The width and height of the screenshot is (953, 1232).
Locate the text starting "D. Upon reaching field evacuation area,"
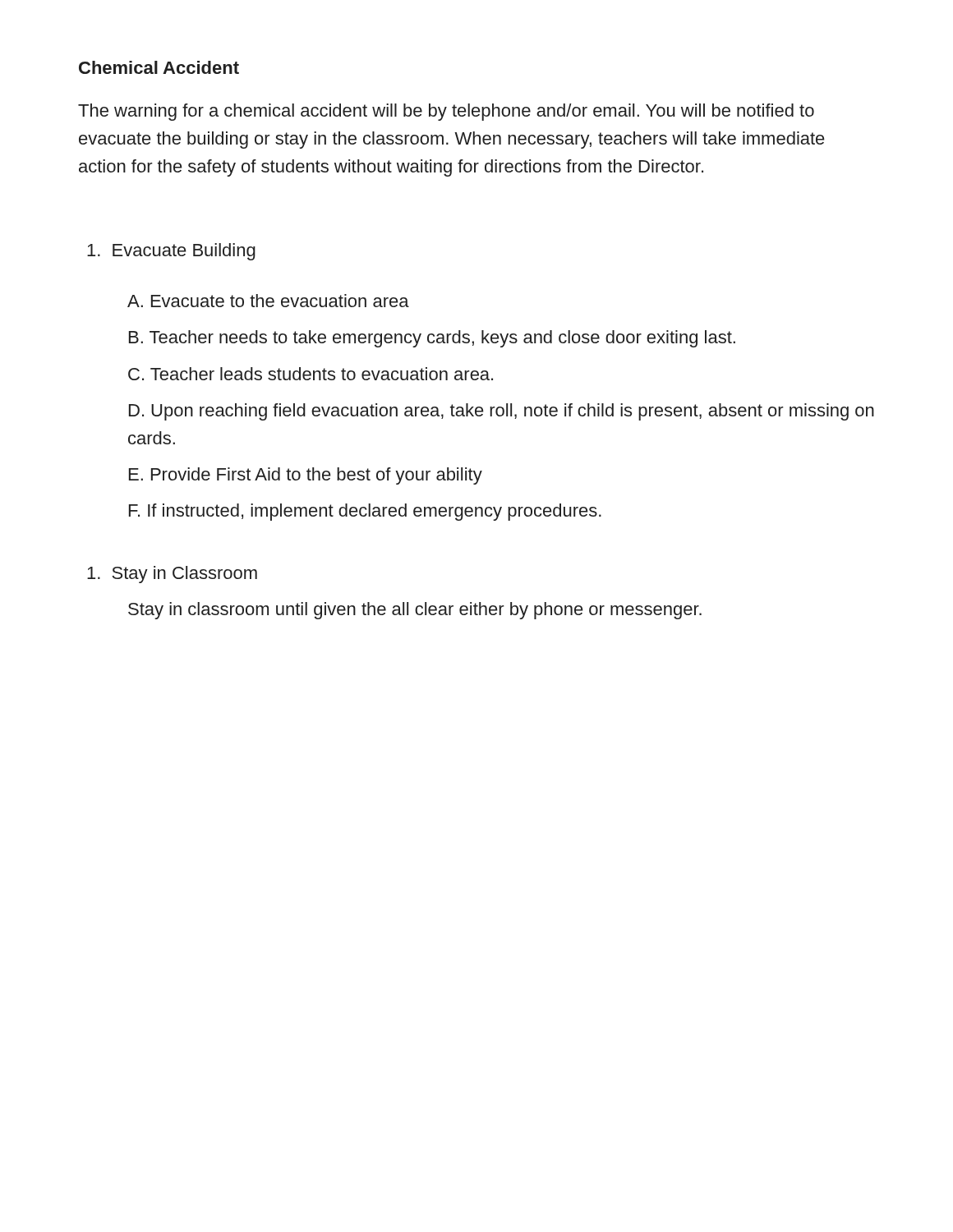501,424
